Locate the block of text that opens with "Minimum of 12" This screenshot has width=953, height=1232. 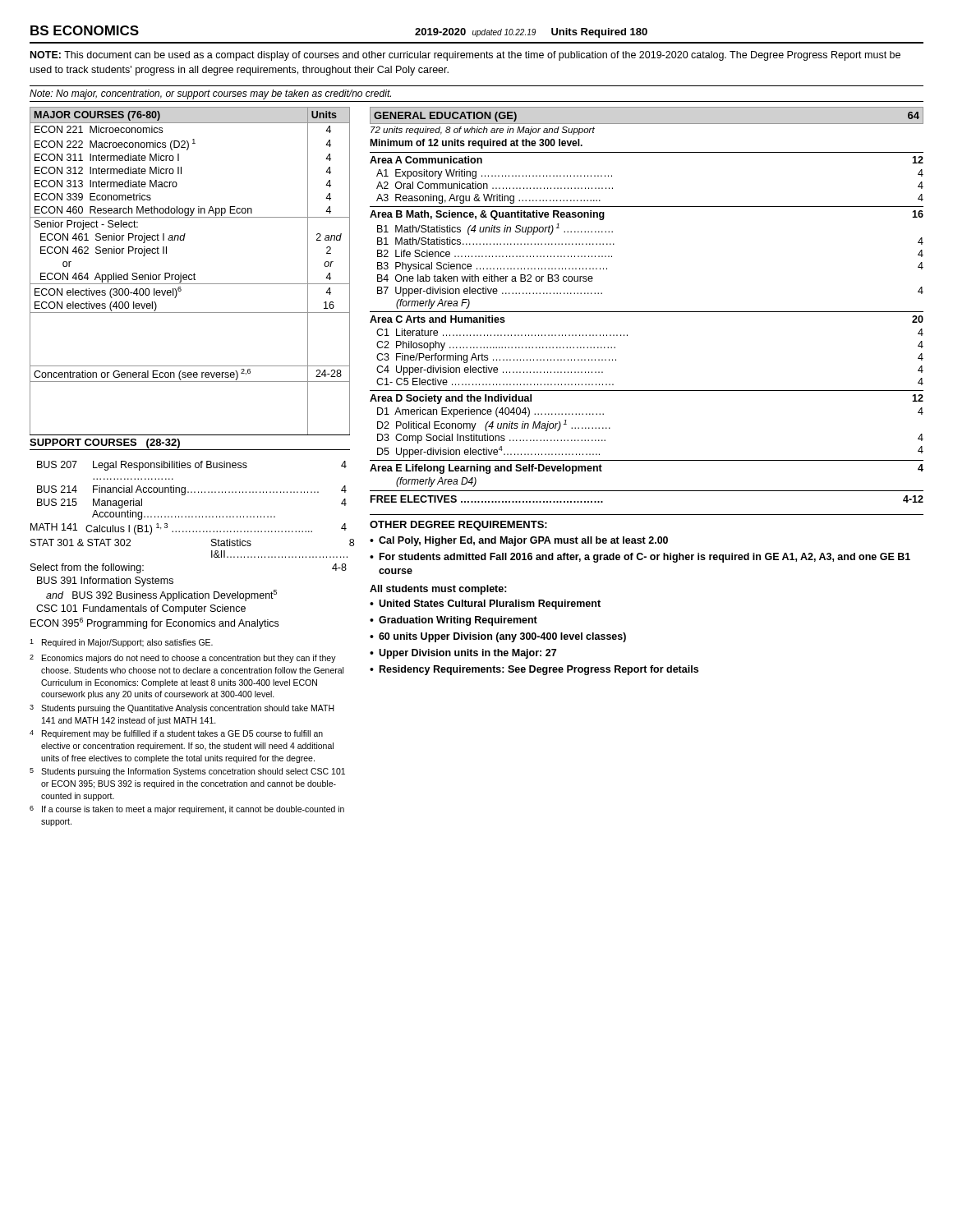click(476, 143)
